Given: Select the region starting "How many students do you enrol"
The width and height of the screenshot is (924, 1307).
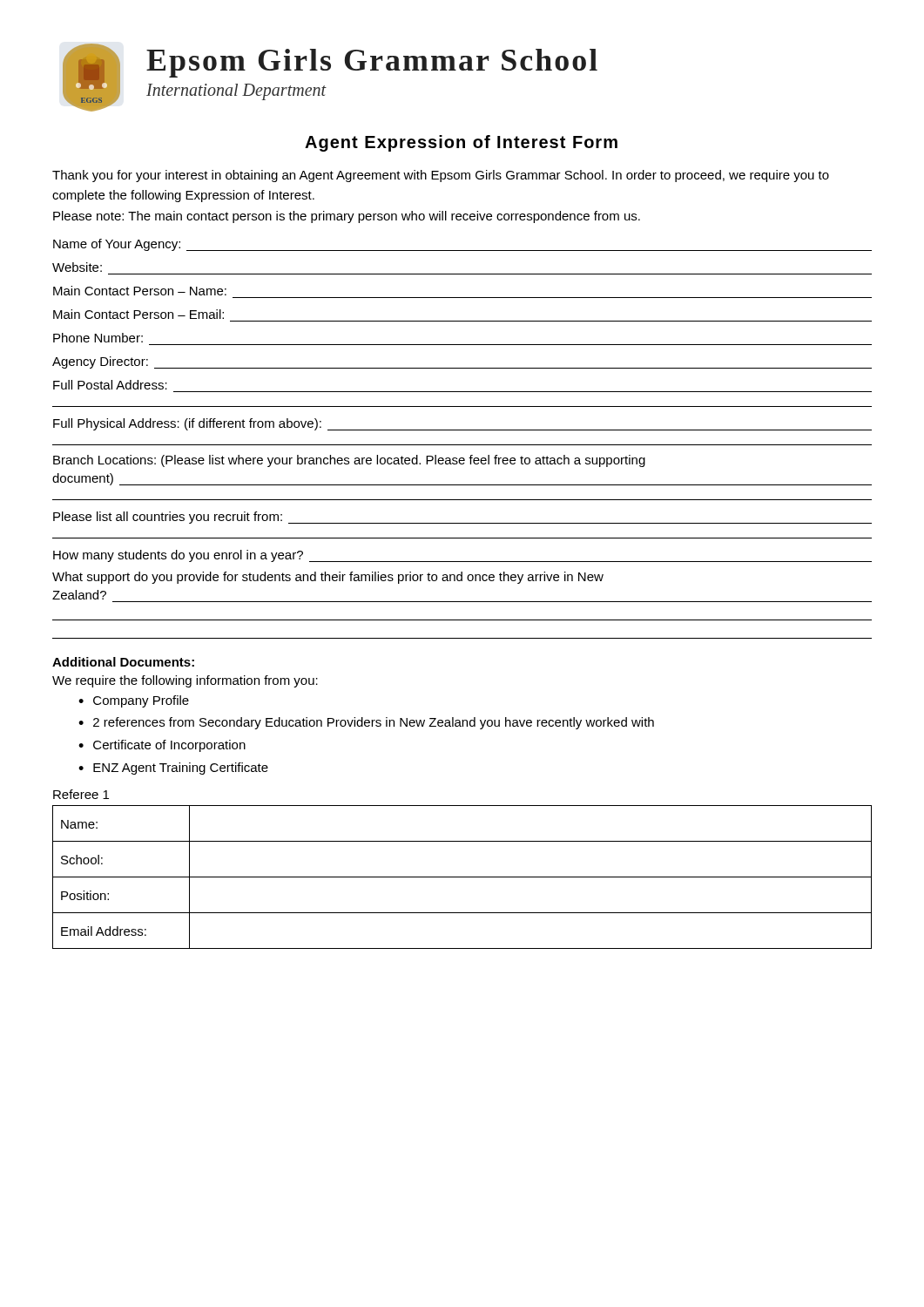Looking at the screenshot, I should pyautogui.click(x=462, y=554).
